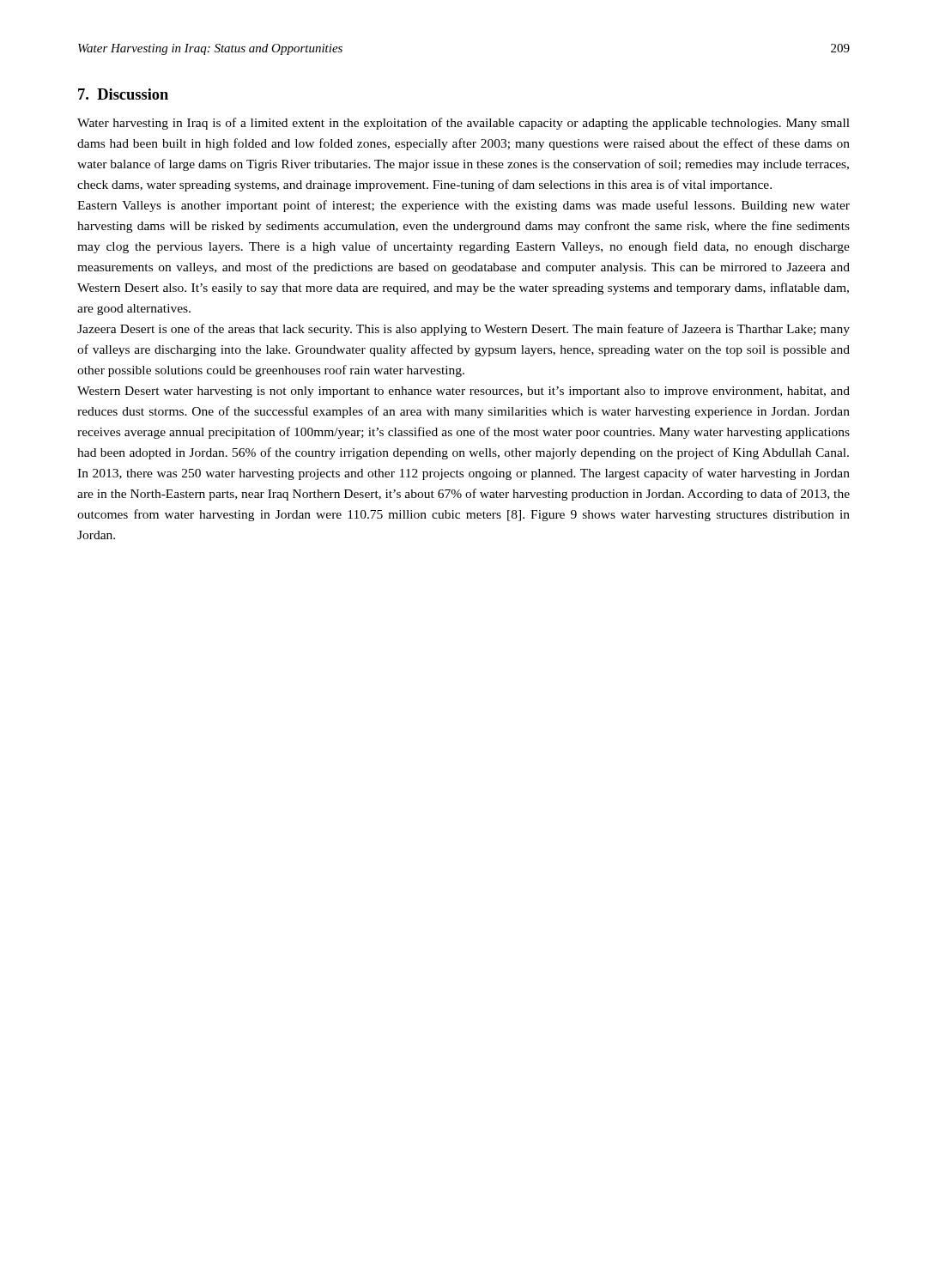Locate the block of text that opens with "Western Desert water harvesting"
927x1288 pixels.
464,463
